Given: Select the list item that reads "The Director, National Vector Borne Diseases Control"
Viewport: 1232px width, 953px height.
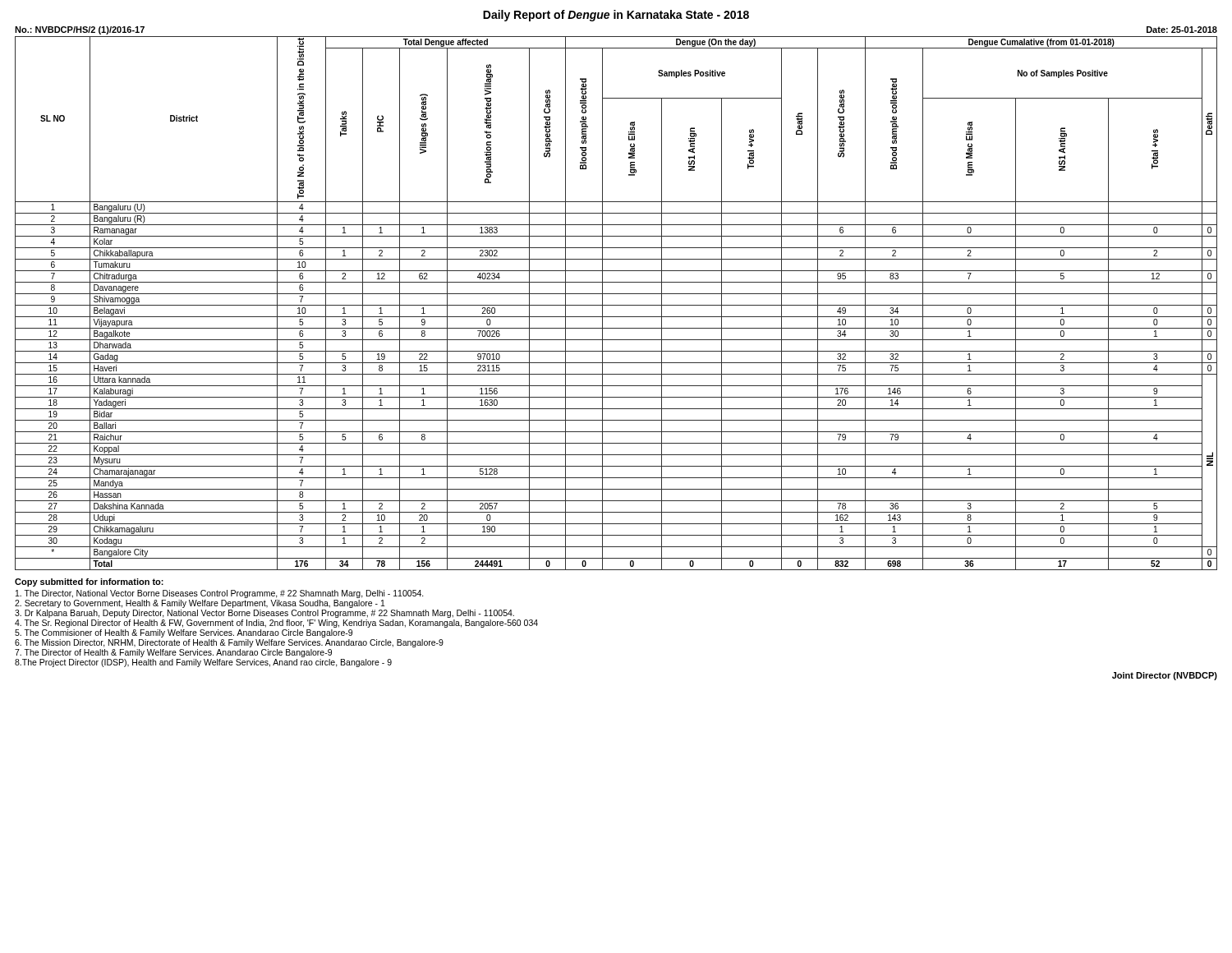Looking at the screenshot, I should (x=219, y=593).
